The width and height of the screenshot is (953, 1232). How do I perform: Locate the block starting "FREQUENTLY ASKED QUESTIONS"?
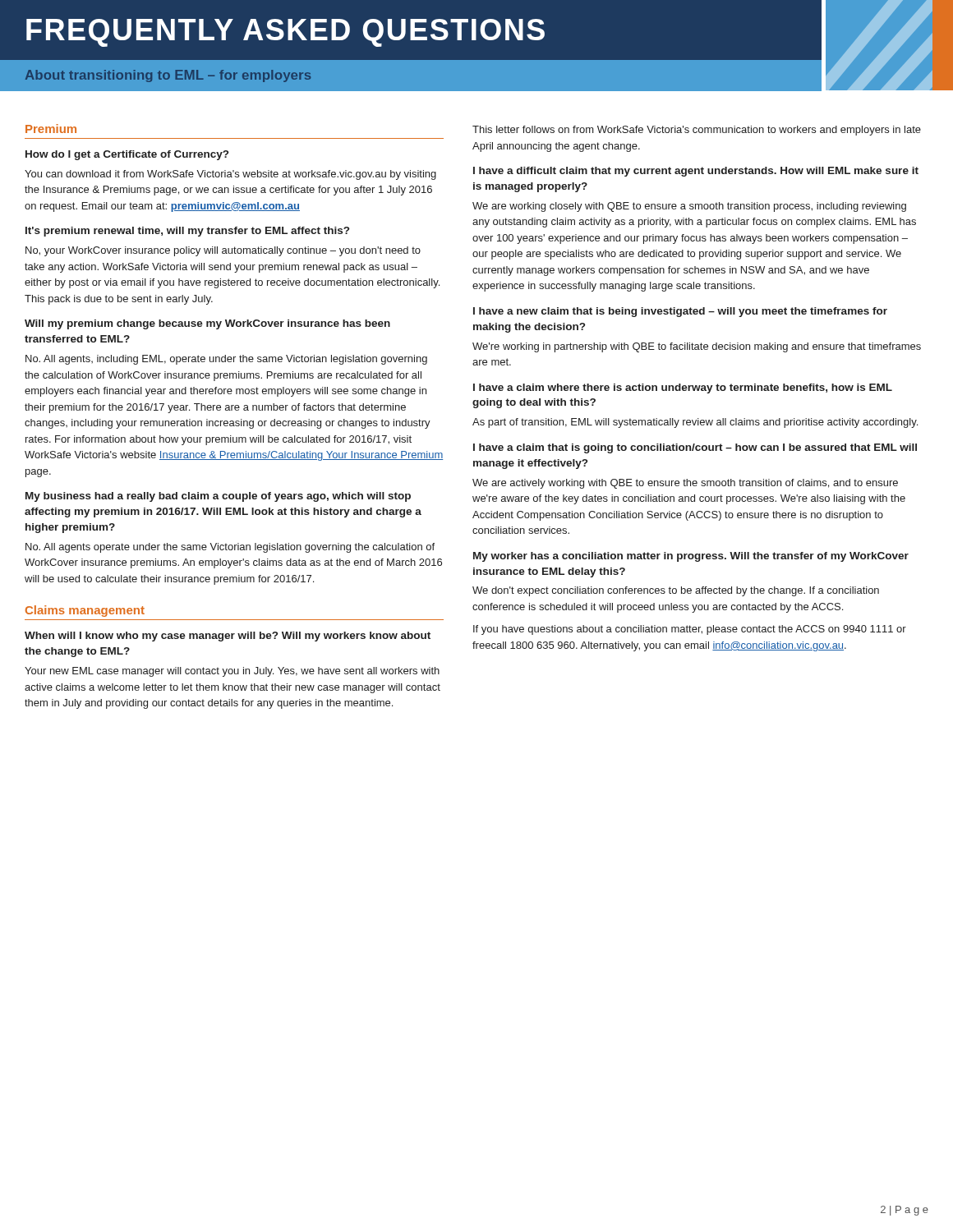coord(286,30)
